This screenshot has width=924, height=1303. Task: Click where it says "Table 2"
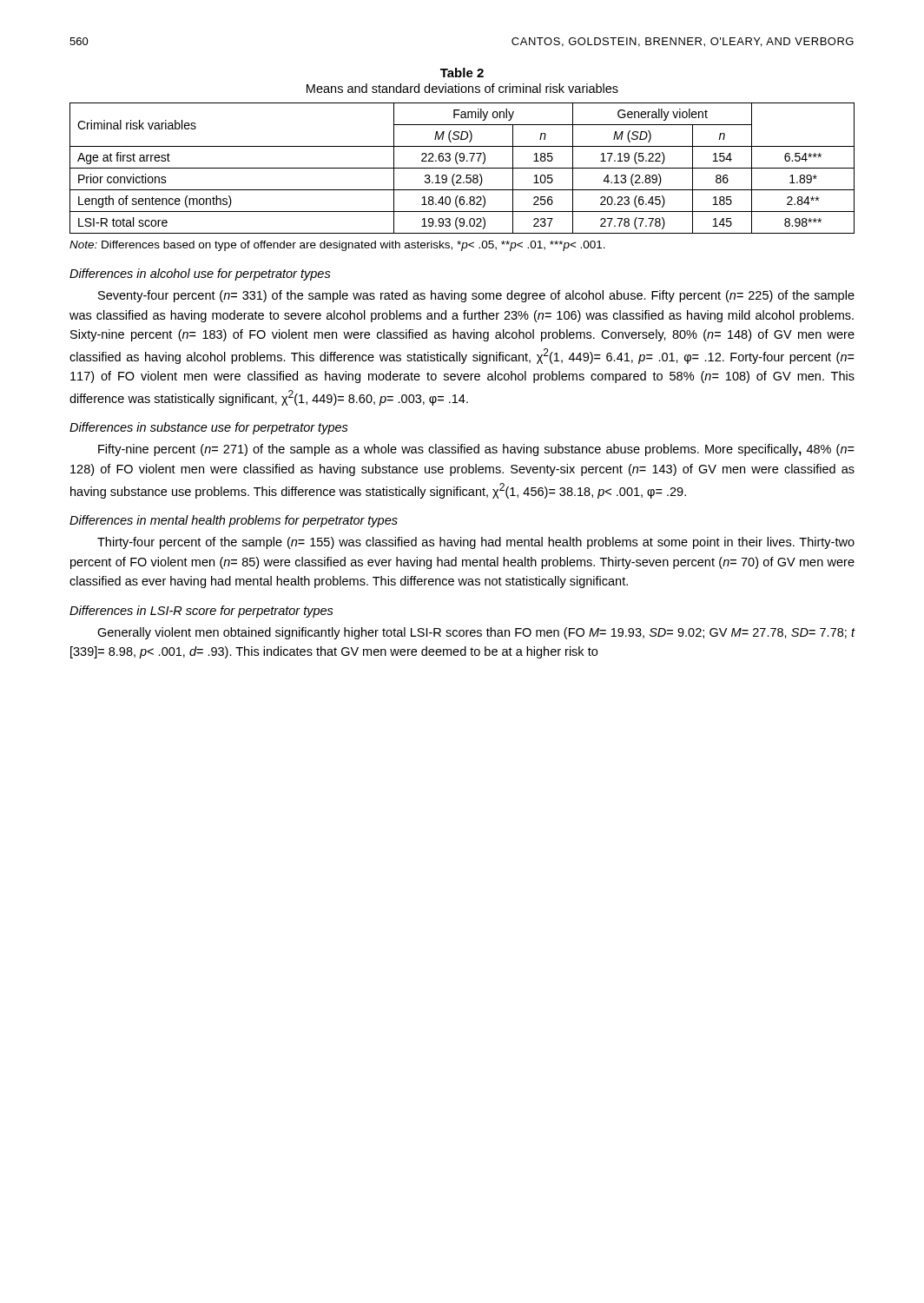click(462, 73)
